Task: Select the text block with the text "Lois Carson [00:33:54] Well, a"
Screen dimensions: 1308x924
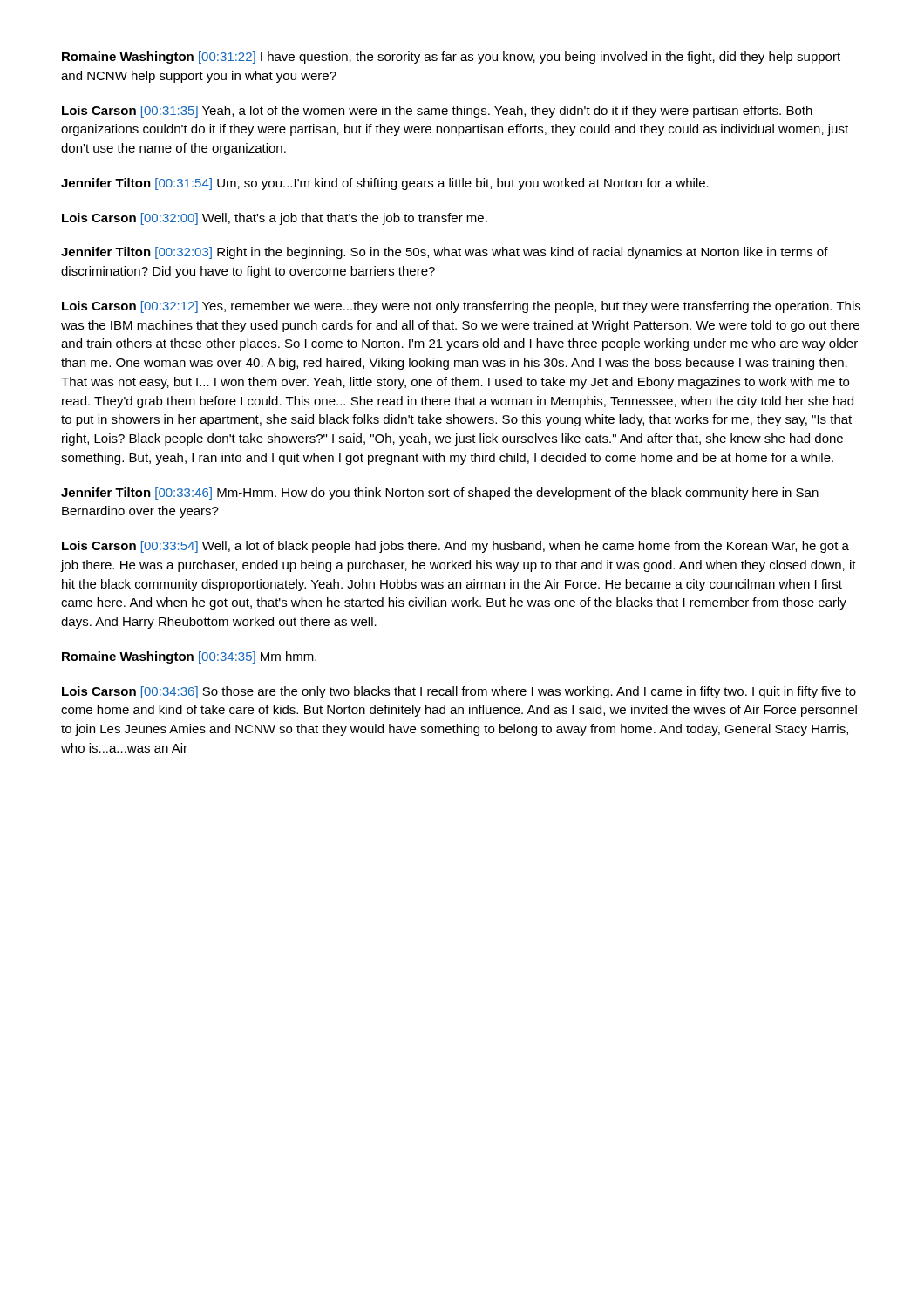Action: tap(458, 583)
